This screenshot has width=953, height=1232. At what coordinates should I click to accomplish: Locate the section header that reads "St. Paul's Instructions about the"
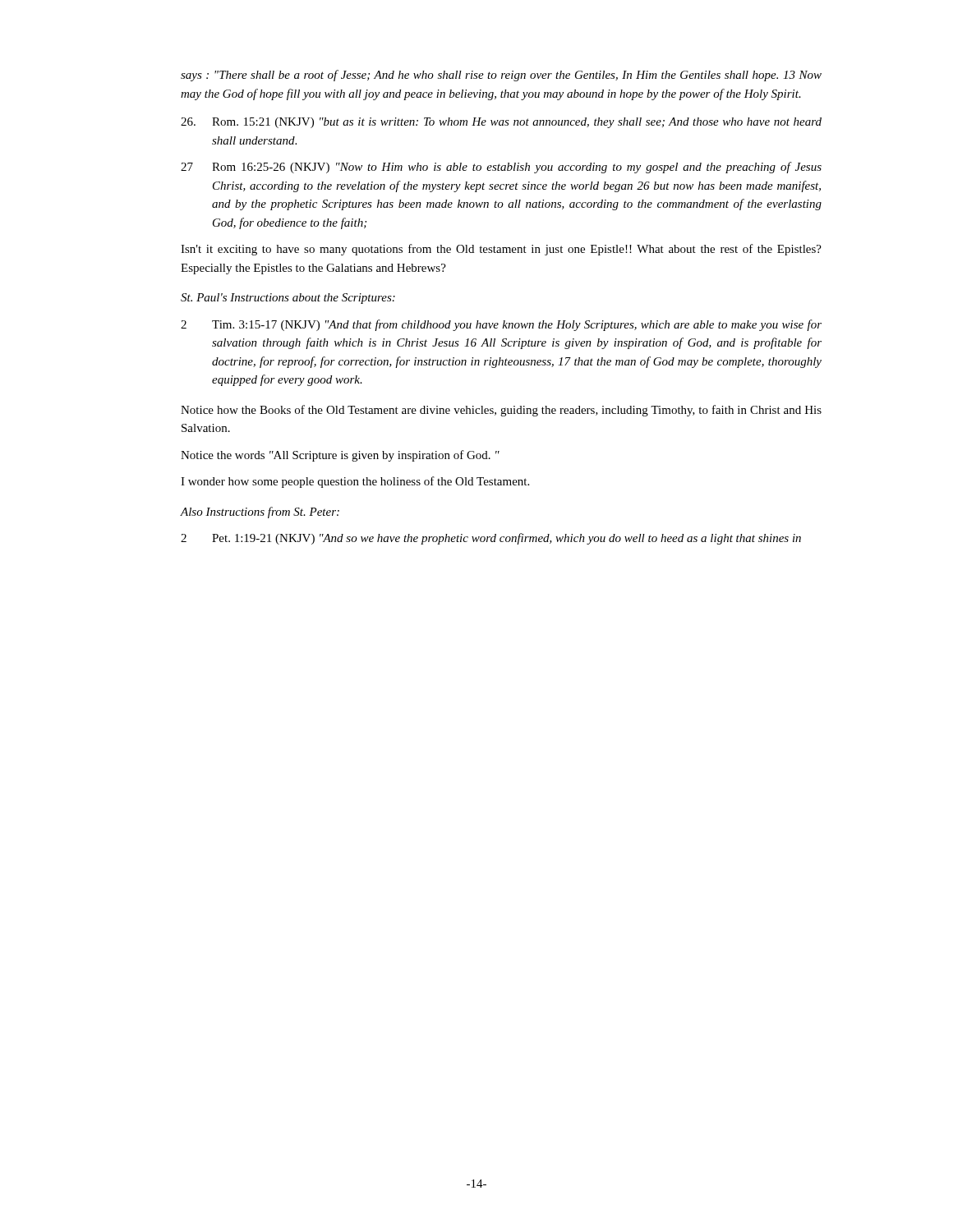(288, 297)
